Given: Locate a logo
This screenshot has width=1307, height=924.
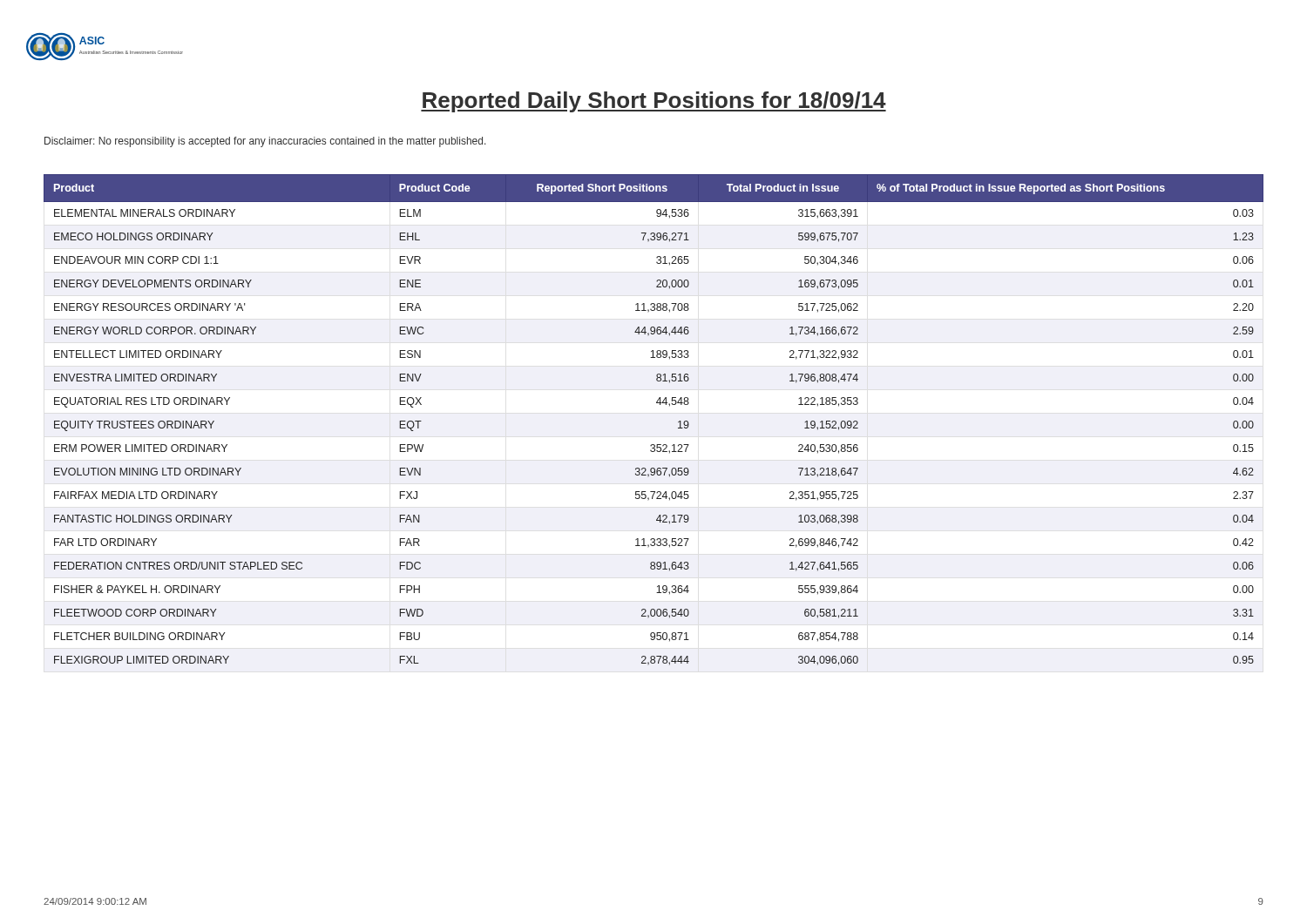Looking at the screenshot, I should tap(105, 48).
